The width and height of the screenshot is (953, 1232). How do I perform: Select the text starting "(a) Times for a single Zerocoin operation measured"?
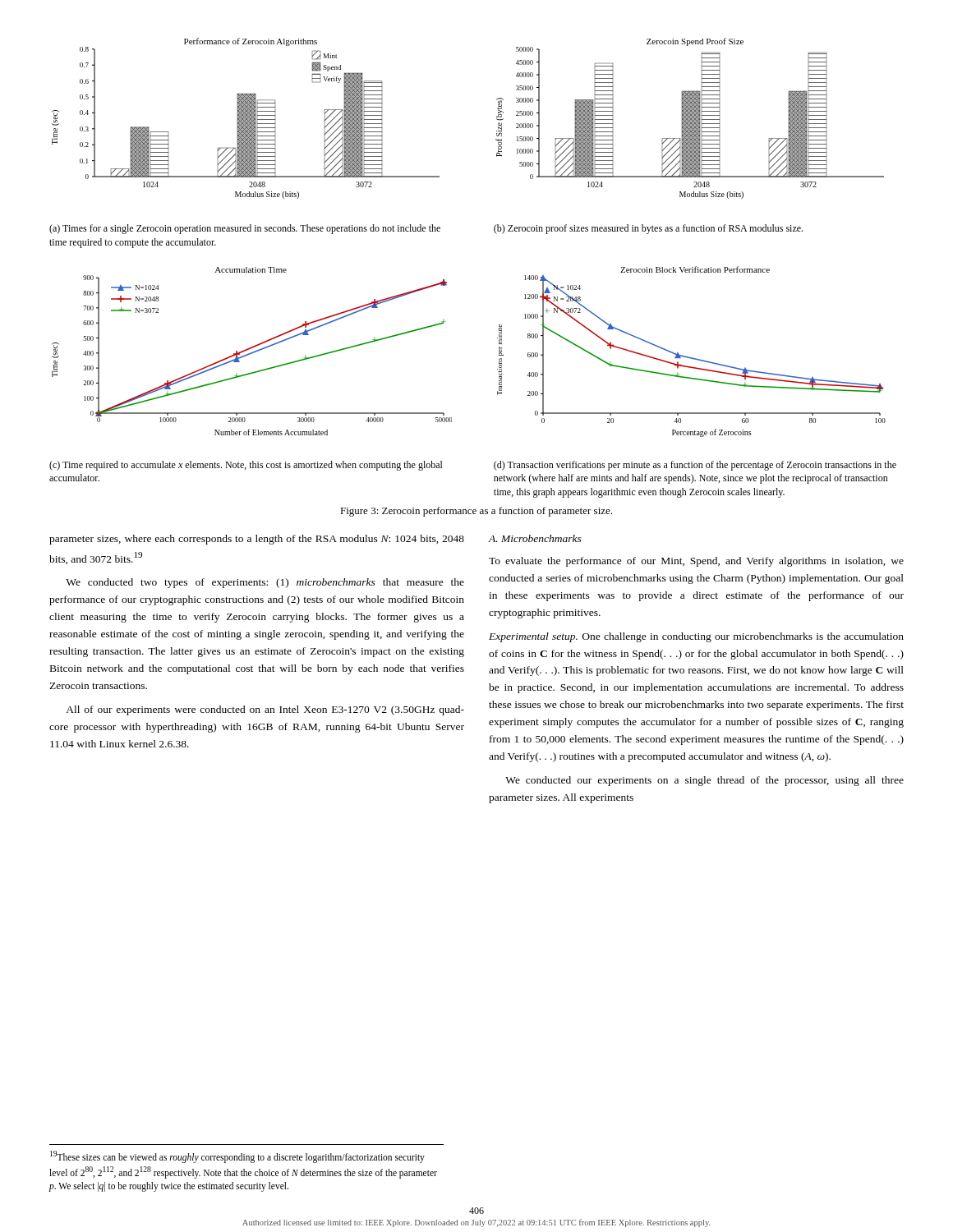pyautogui.click(x=245, y=235)
